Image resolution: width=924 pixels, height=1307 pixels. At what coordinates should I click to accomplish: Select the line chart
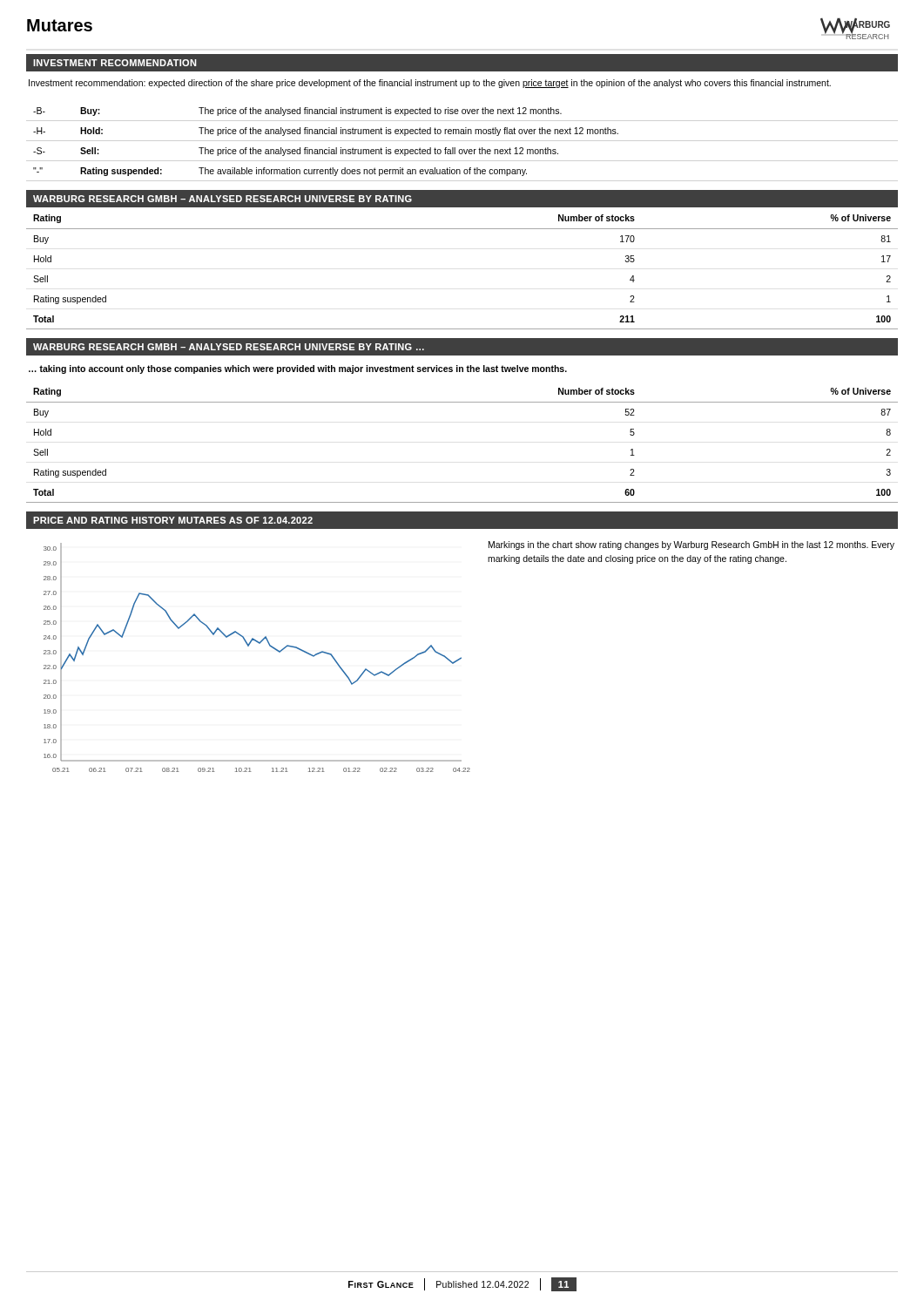[248, 656]
